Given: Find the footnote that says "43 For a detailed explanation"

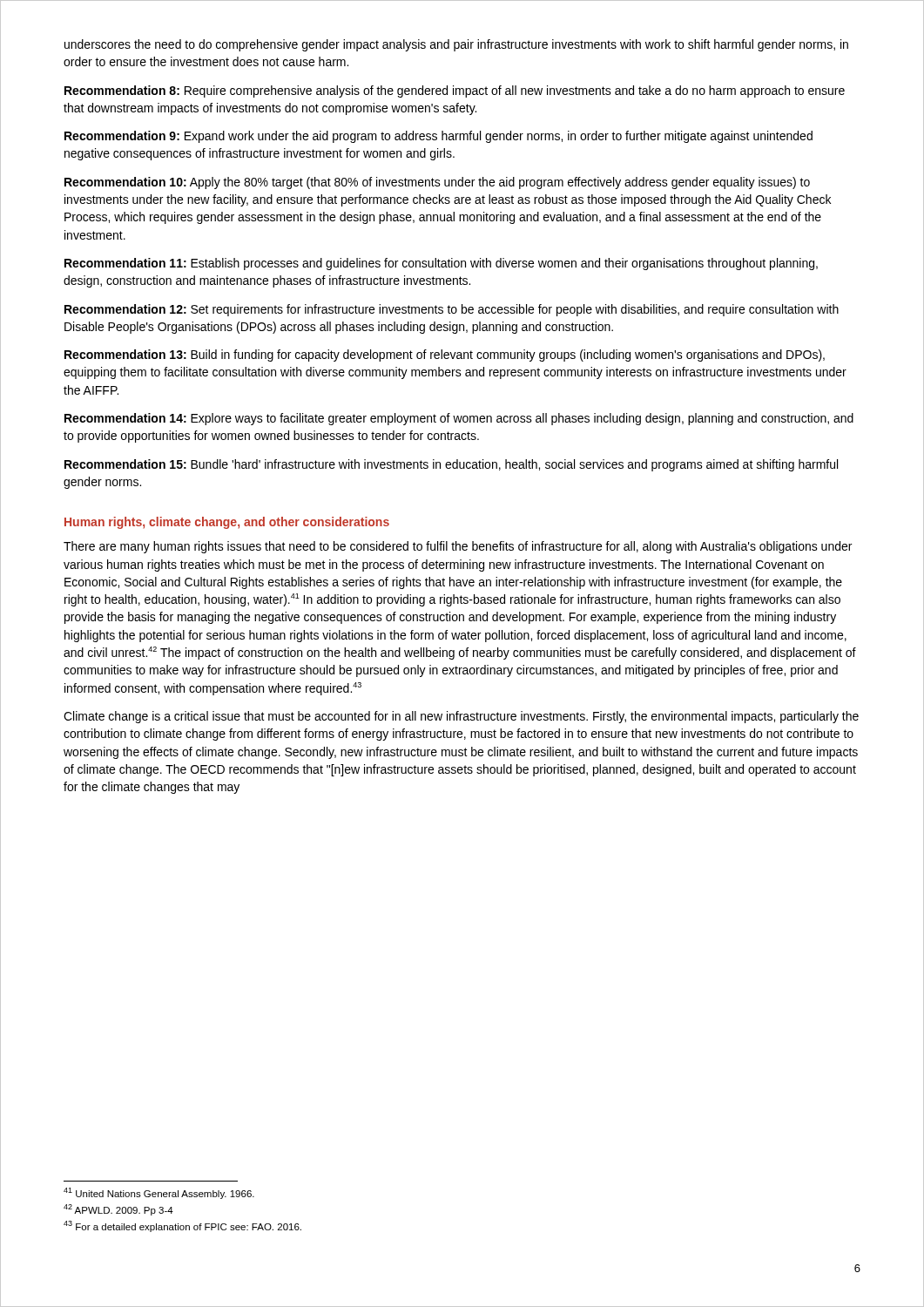Looking at the screenshot, I should tap(183, 1226).
